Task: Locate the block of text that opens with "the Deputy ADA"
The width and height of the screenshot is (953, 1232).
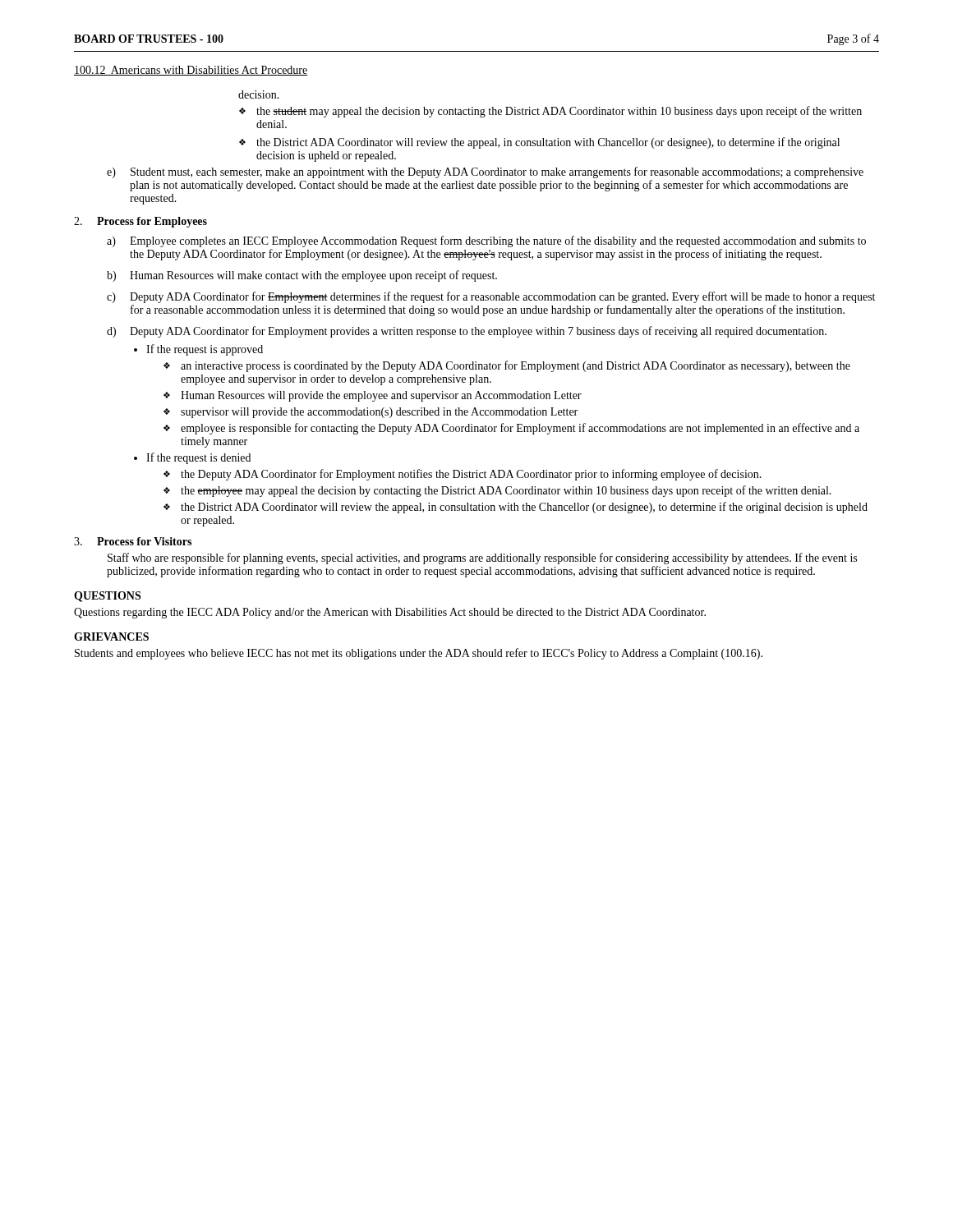Action: (471, 474)
